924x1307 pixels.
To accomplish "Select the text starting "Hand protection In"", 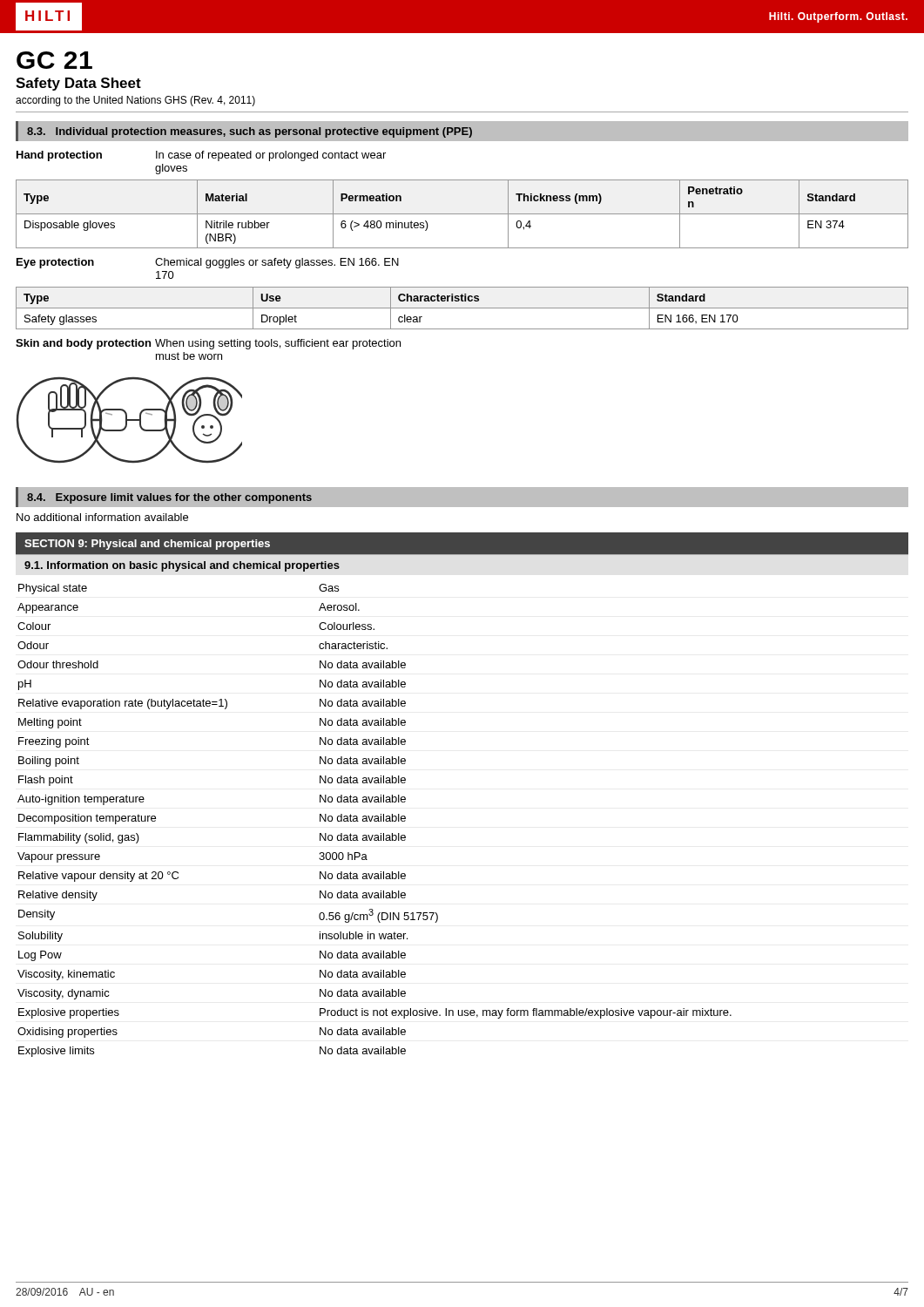I will [201, 161].
